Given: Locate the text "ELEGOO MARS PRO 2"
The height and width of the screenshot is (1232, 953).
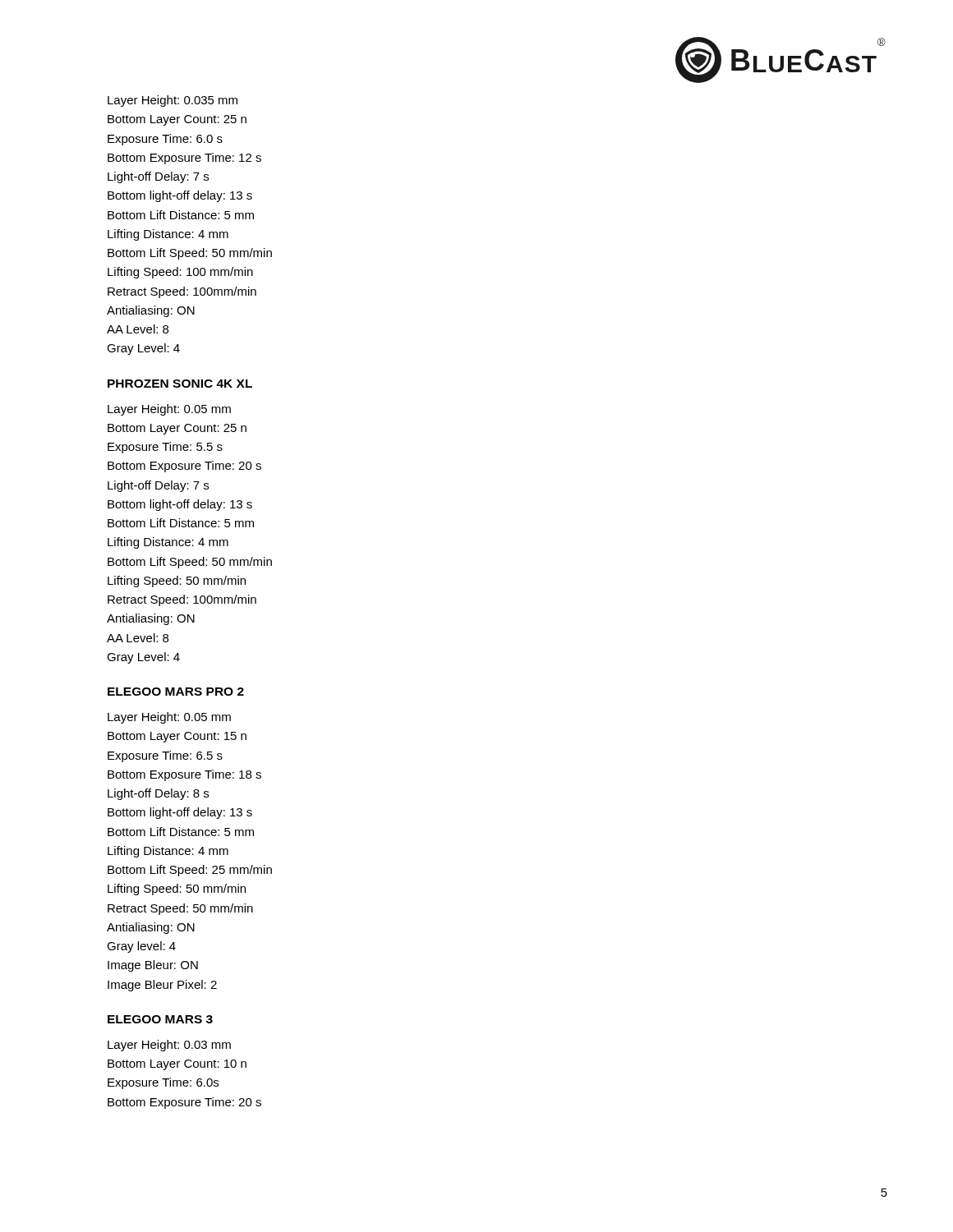Looking at the screenshot, I should click(x=175, y=691).
